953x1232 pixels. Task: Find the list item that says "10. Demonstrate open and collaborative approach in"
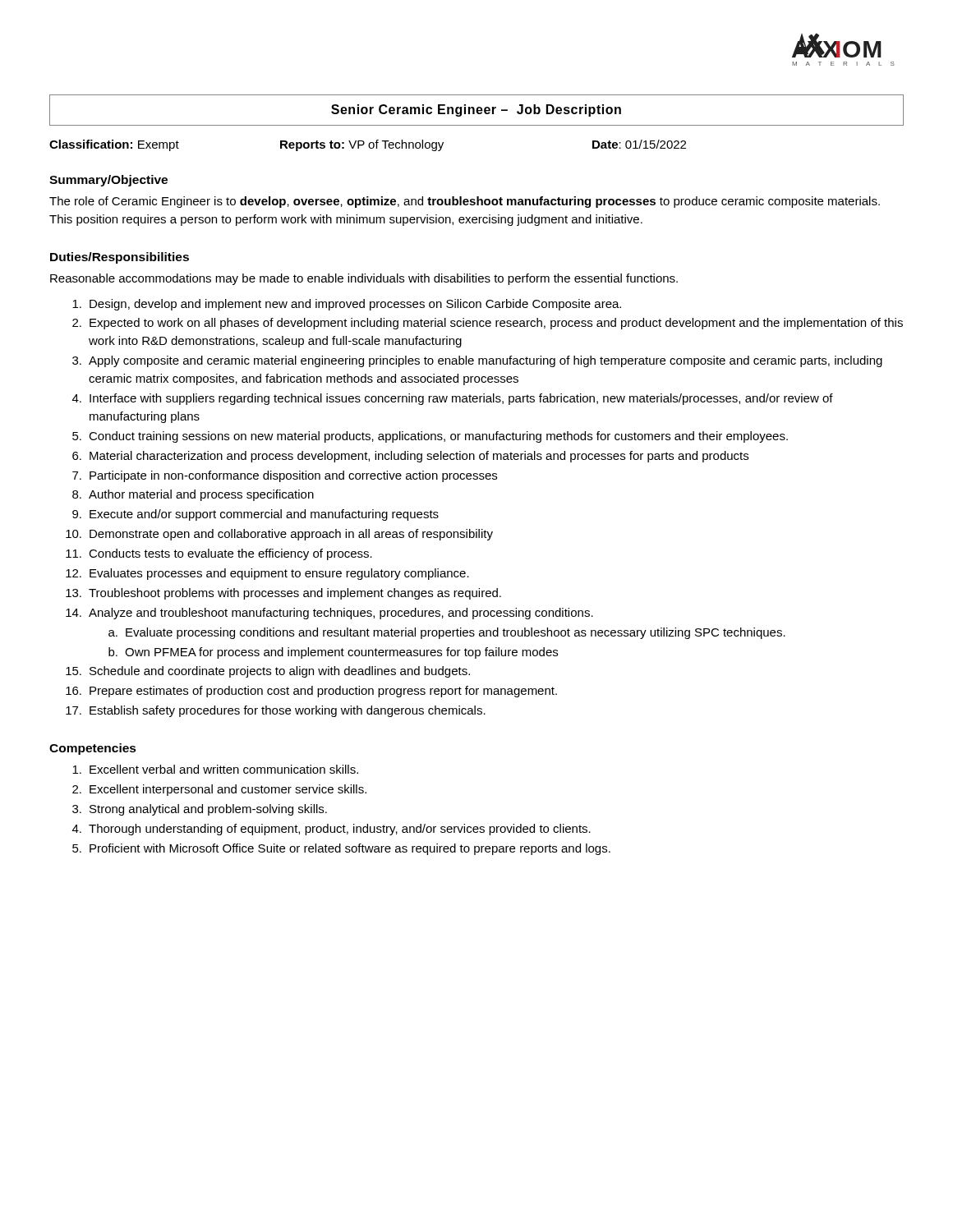(476, 534)
